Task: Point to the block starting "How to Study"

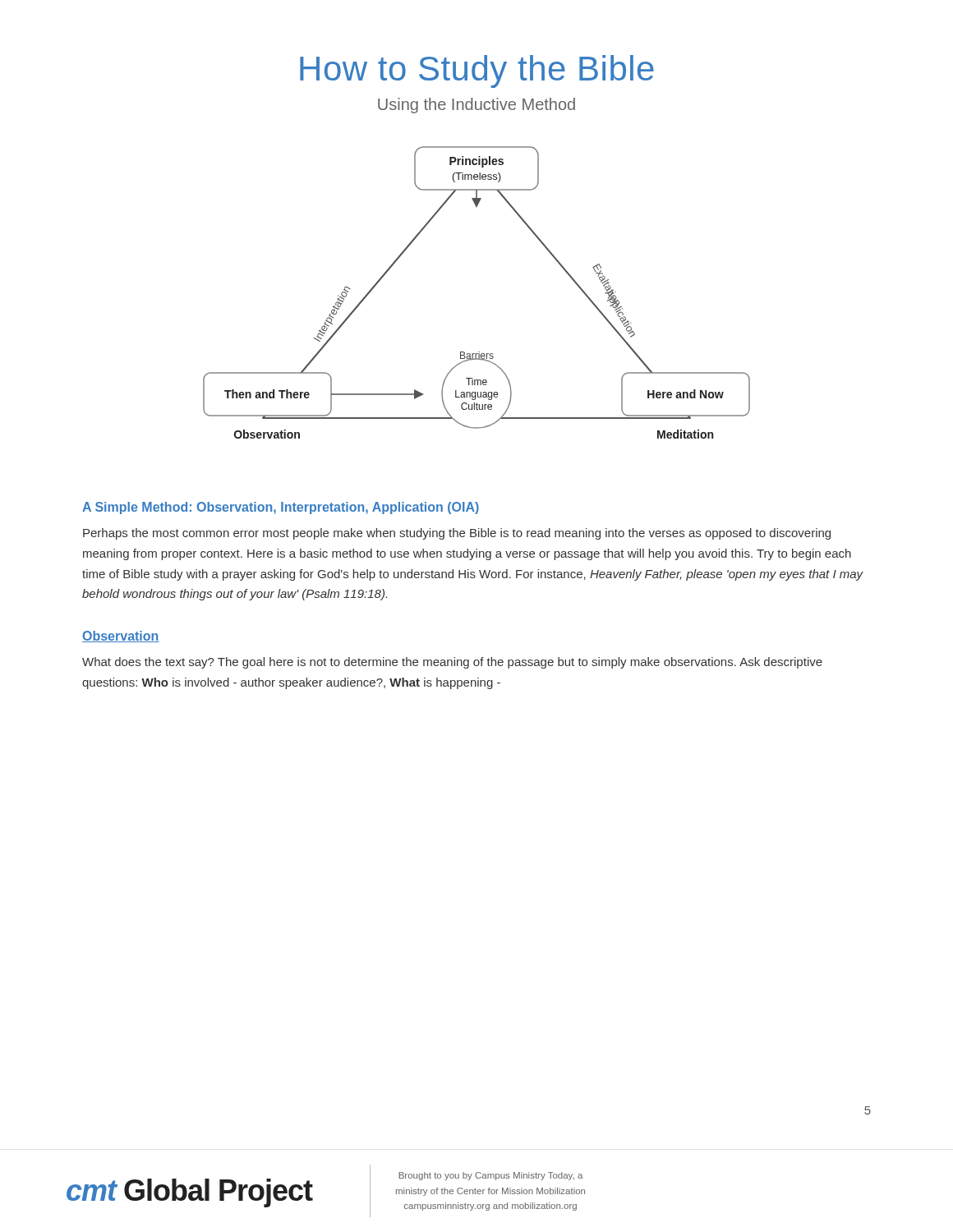Action: coord(476,69)
